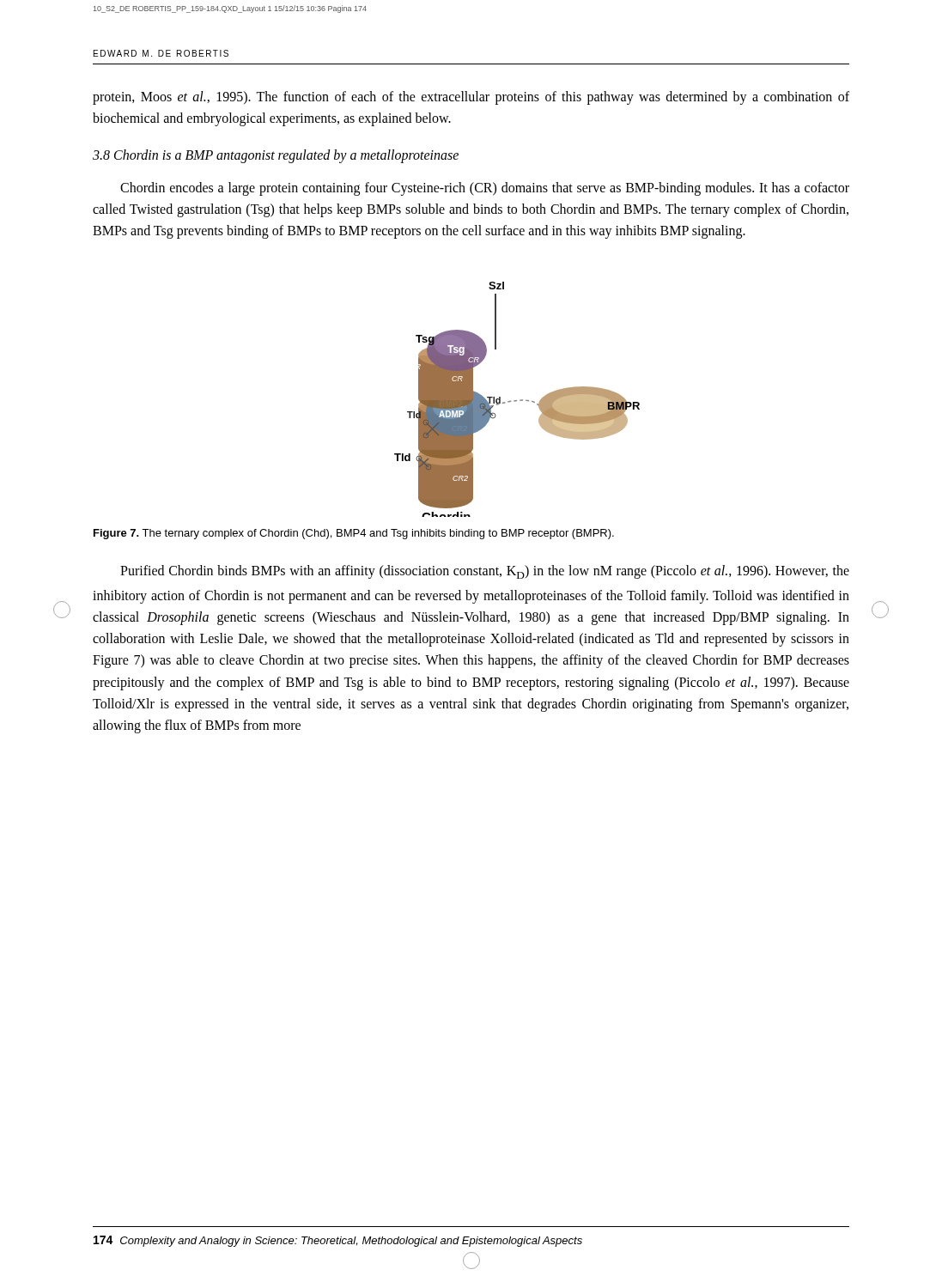Click on the caption that reads "Figure 7. The"
This screenshot has height=1288, width=942.
pyautogui.click(x=354, y=532)
